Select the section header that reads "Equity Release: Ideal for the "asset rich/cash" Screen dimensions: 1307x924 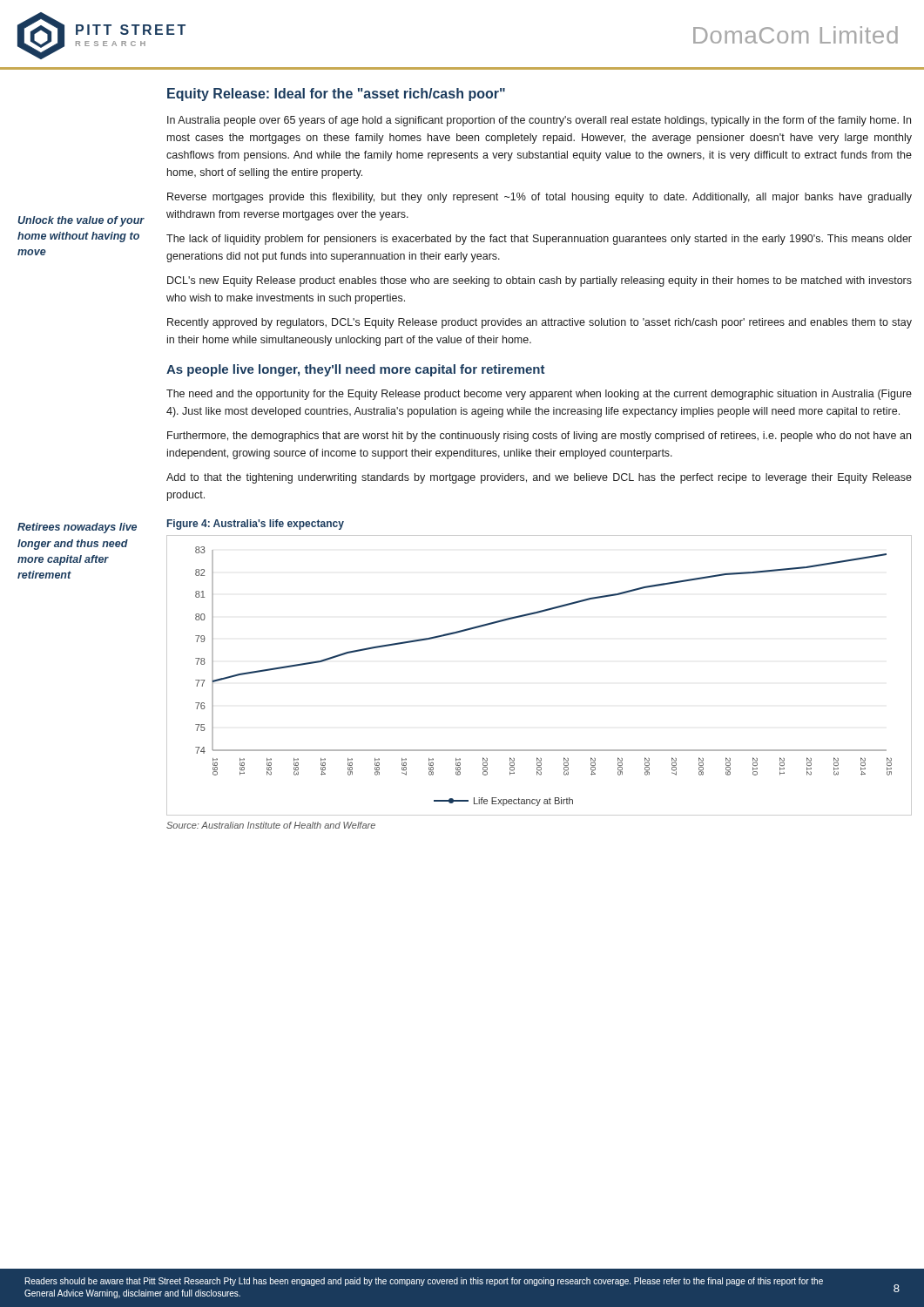(336, 94)
